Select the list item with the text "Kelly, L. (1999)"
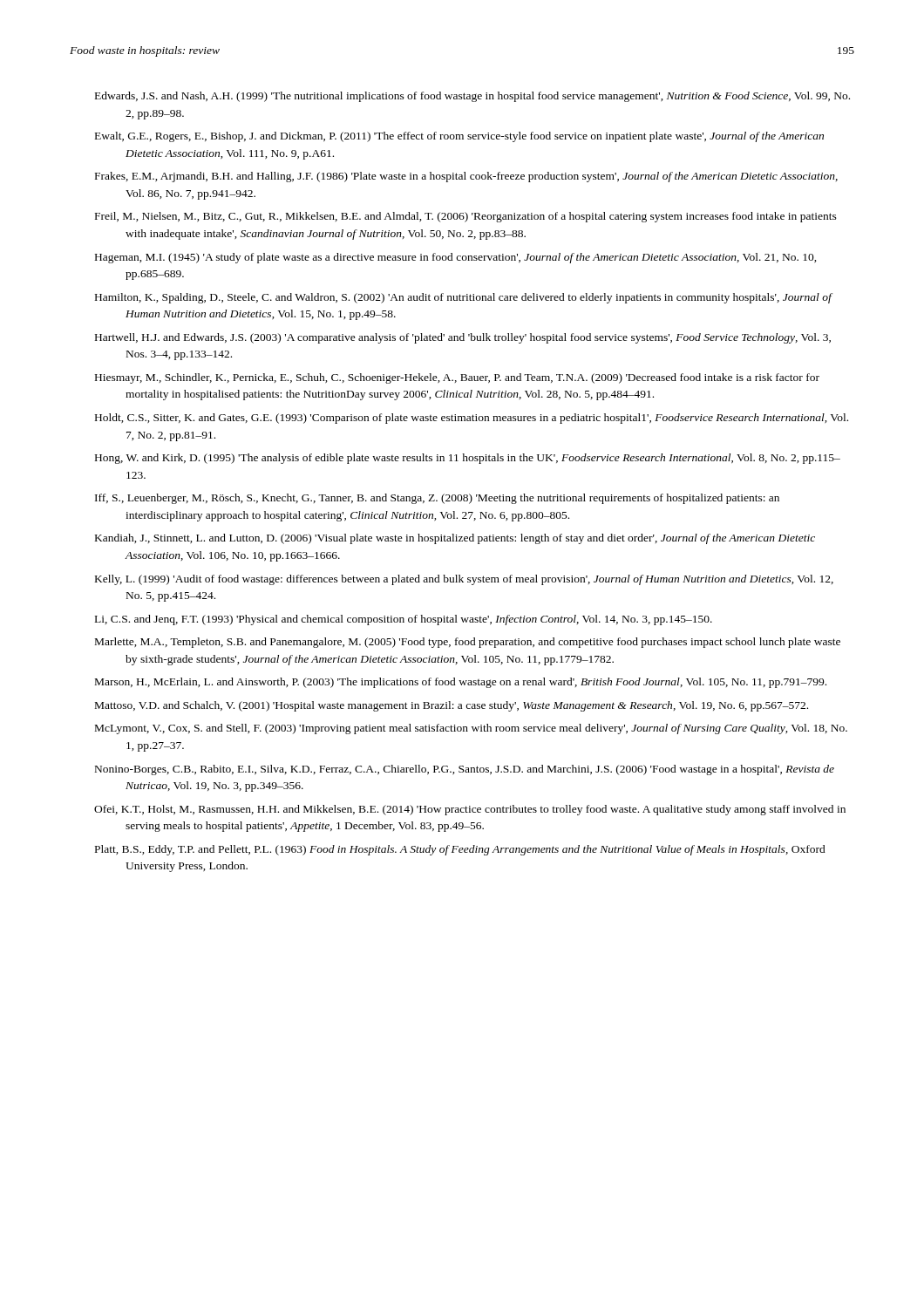This screenshot has height=1308, width=924. click(464, 587)
